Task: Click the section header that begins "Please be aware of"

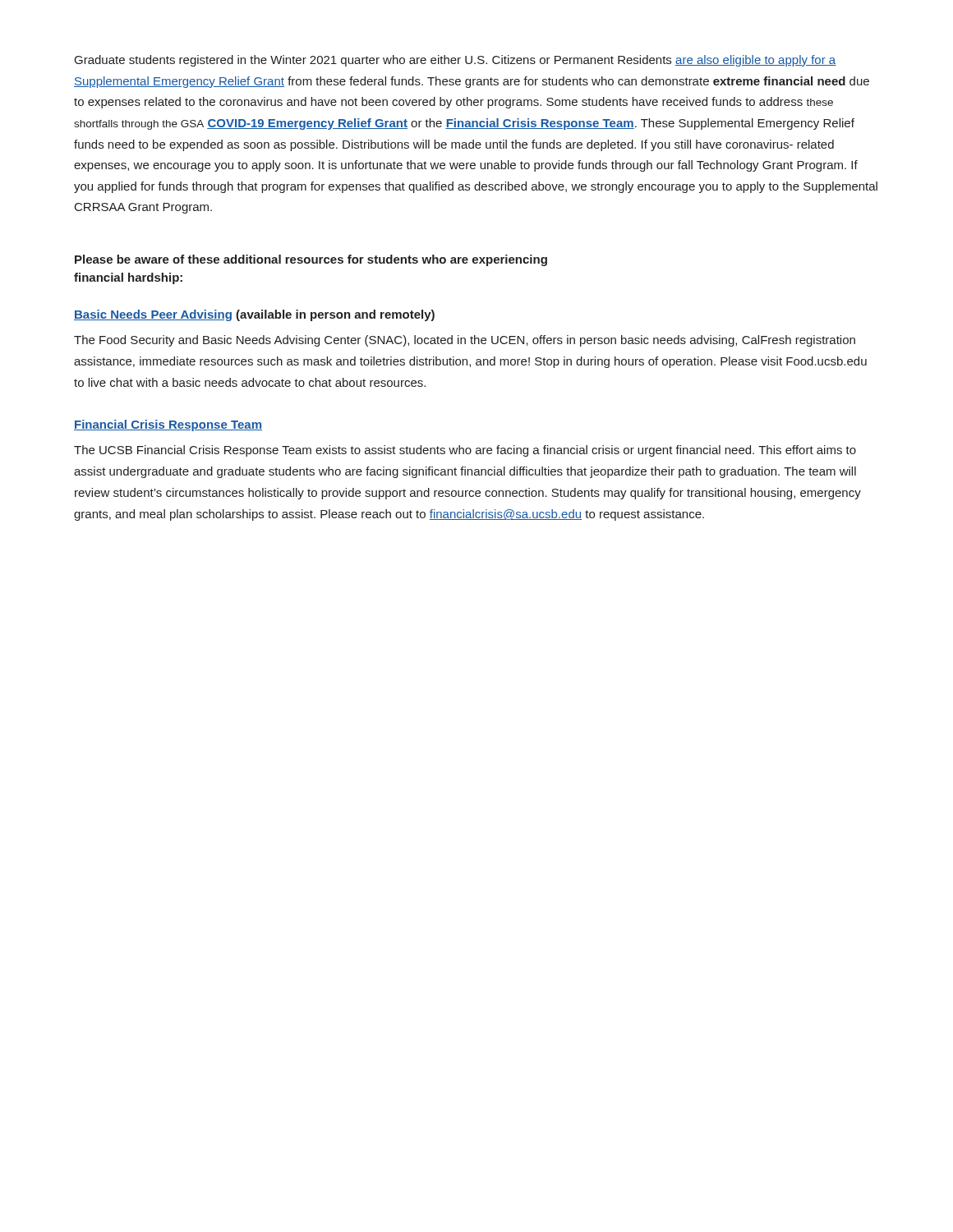Action: pos(311,268)
